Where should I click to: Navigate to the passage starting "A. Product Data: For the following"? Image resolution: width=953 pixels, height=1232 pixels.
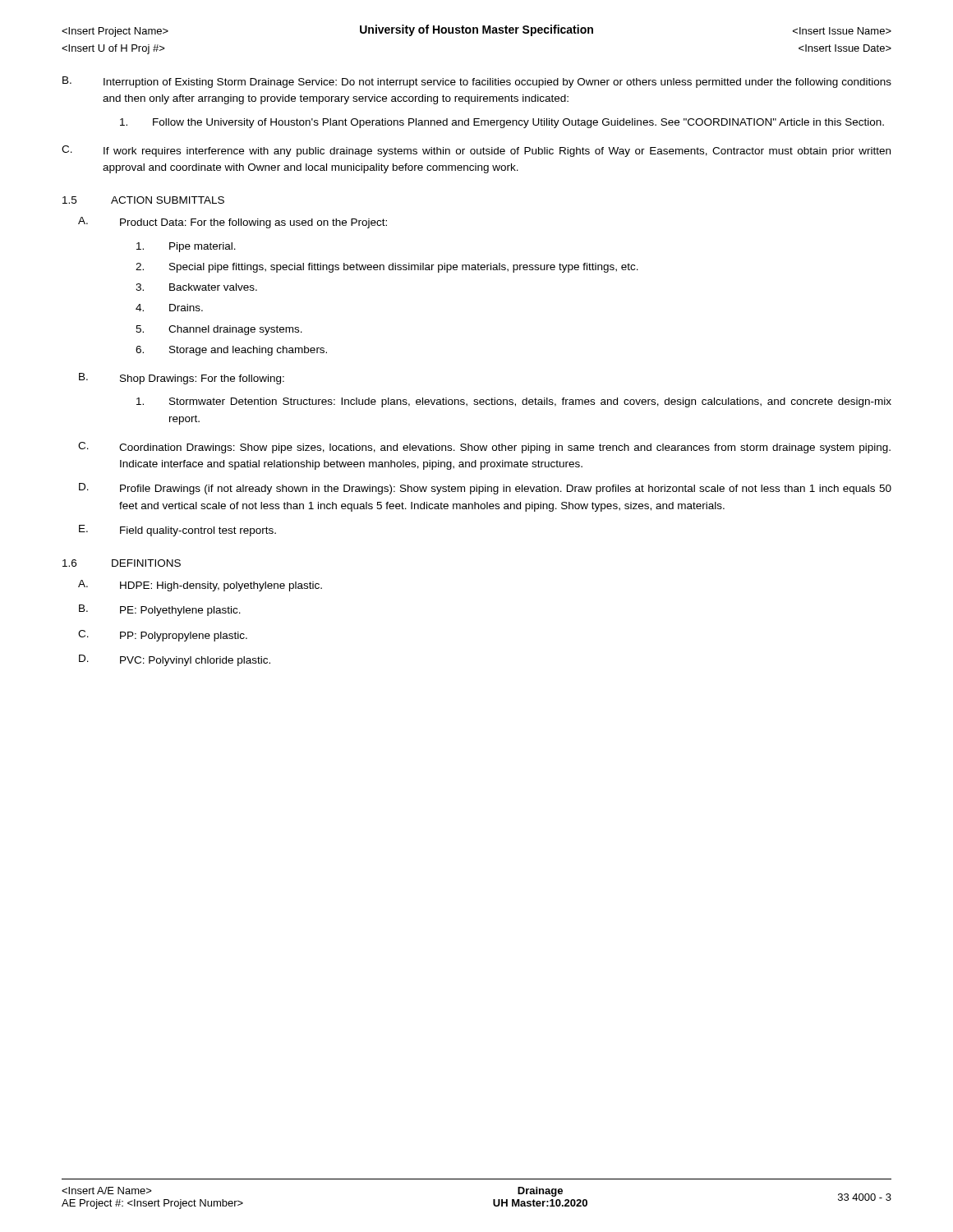coord(232,223)
